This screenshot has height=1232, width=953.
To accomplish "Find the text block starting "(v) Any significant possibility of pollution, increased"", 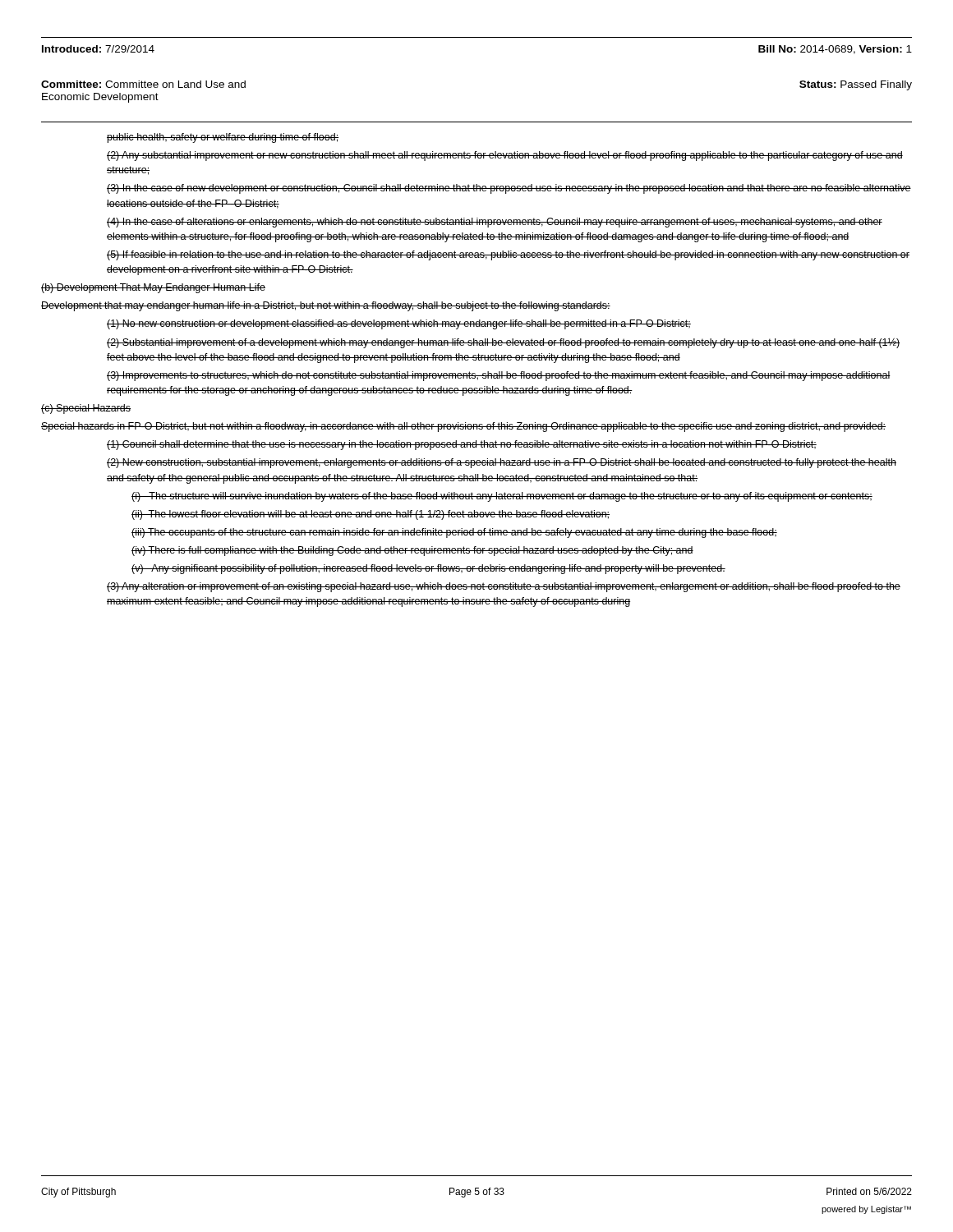I will 428,569.
